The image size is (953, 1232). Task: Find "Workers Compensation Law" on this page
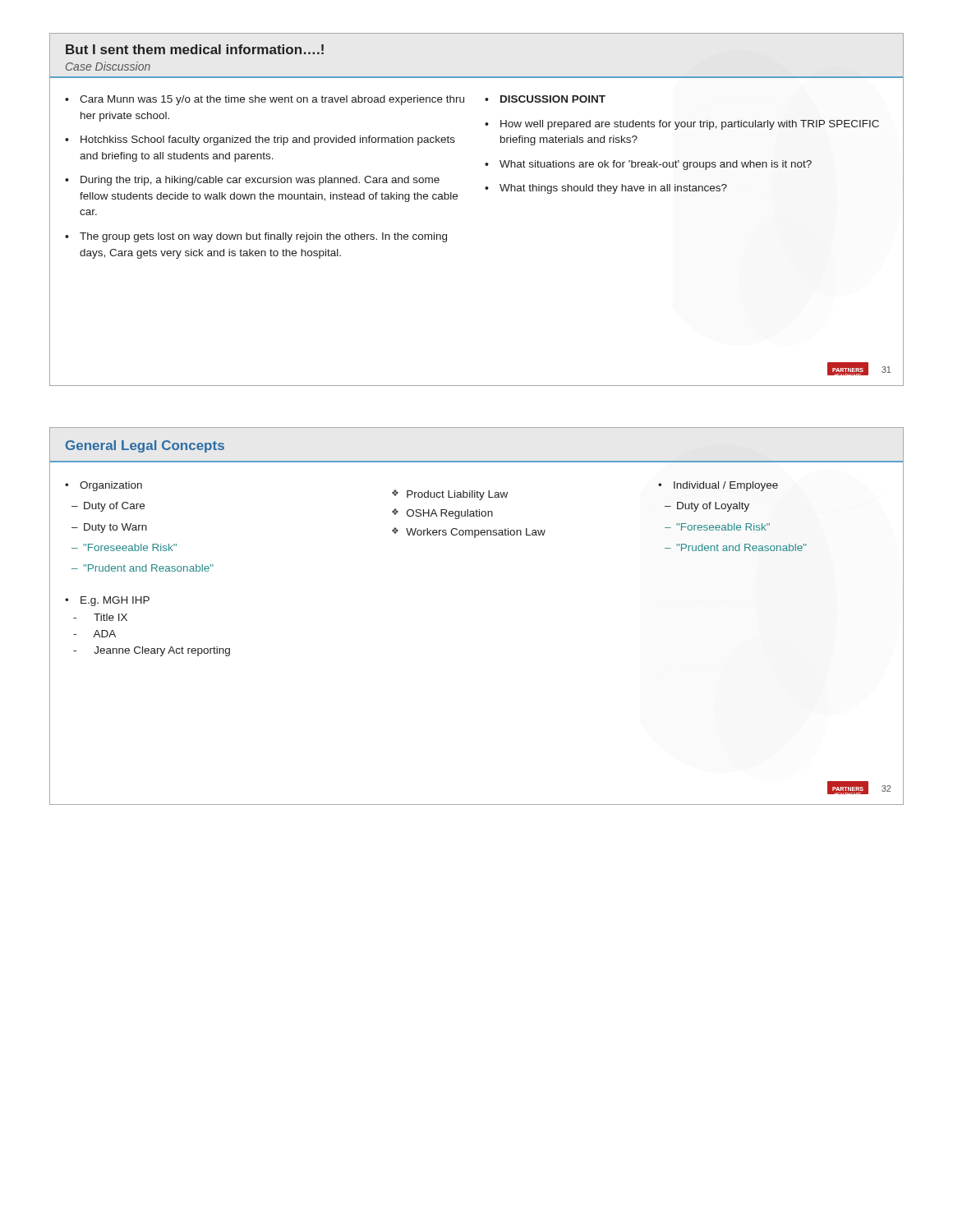[x=468, y=533]
